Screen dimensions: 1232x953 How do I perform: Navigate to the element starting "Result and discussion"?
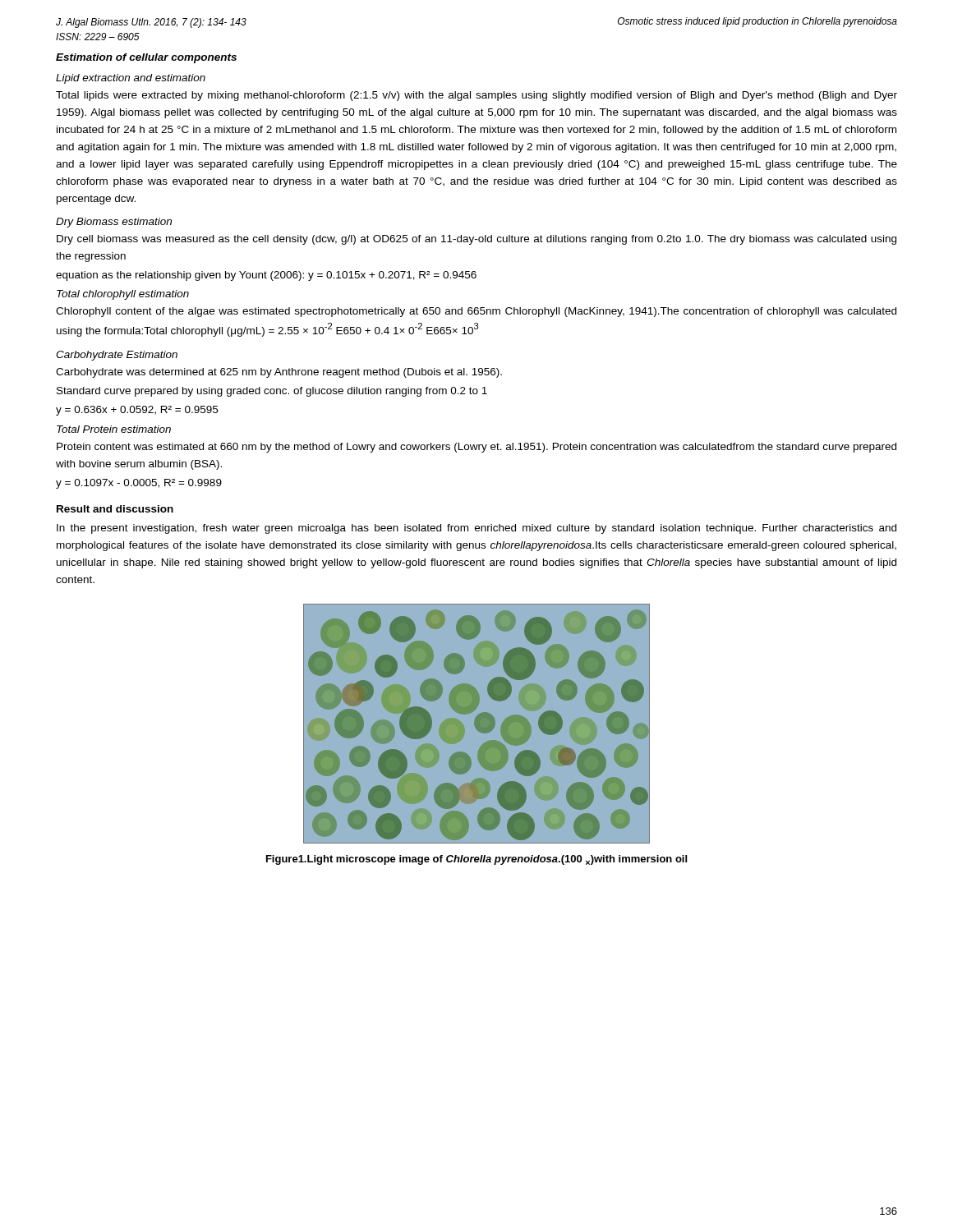coord(115,509)
